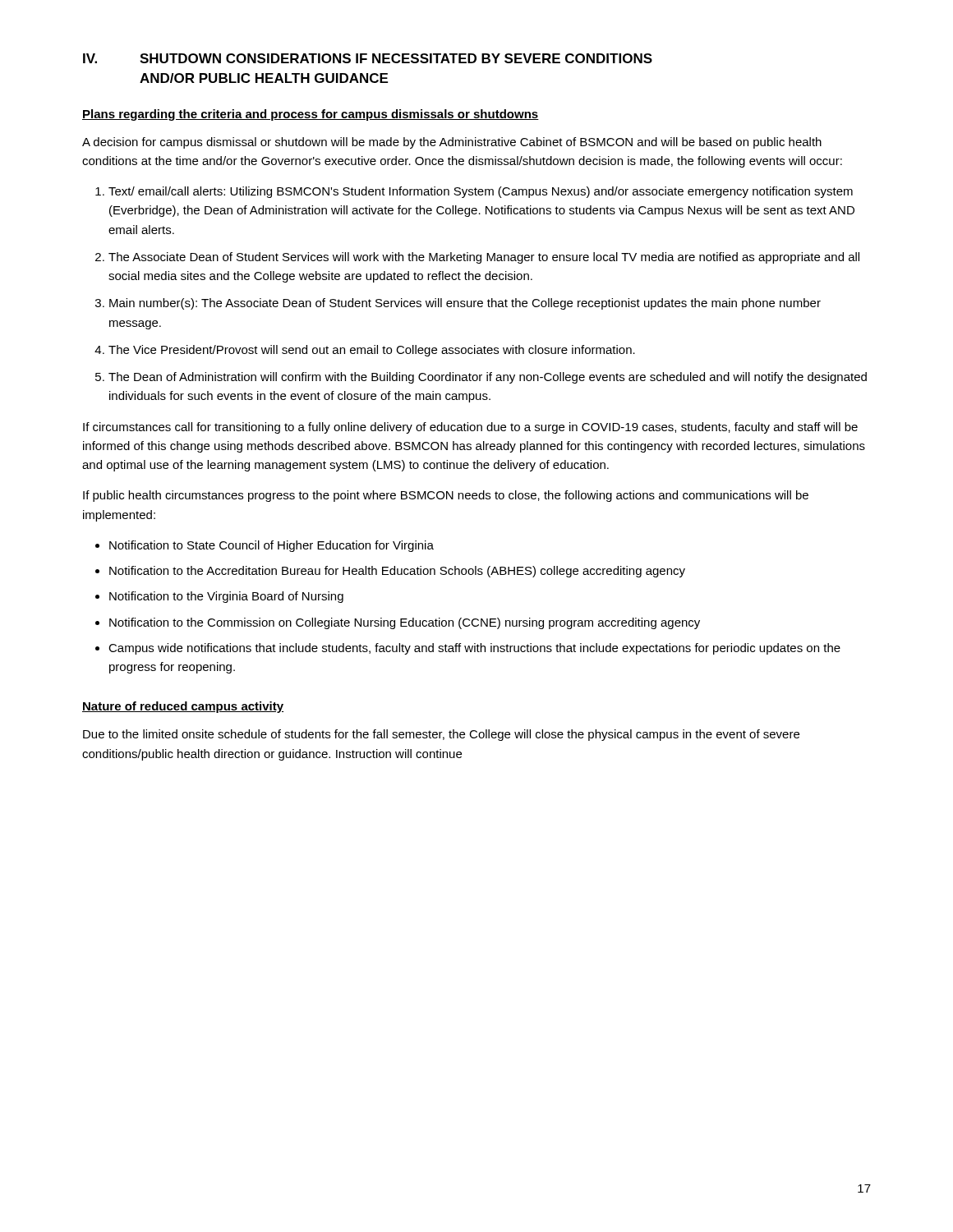Locate the section header that reads "Nature of reduced campus activity"
953x1232 pixels.
[x=183, y=706]
